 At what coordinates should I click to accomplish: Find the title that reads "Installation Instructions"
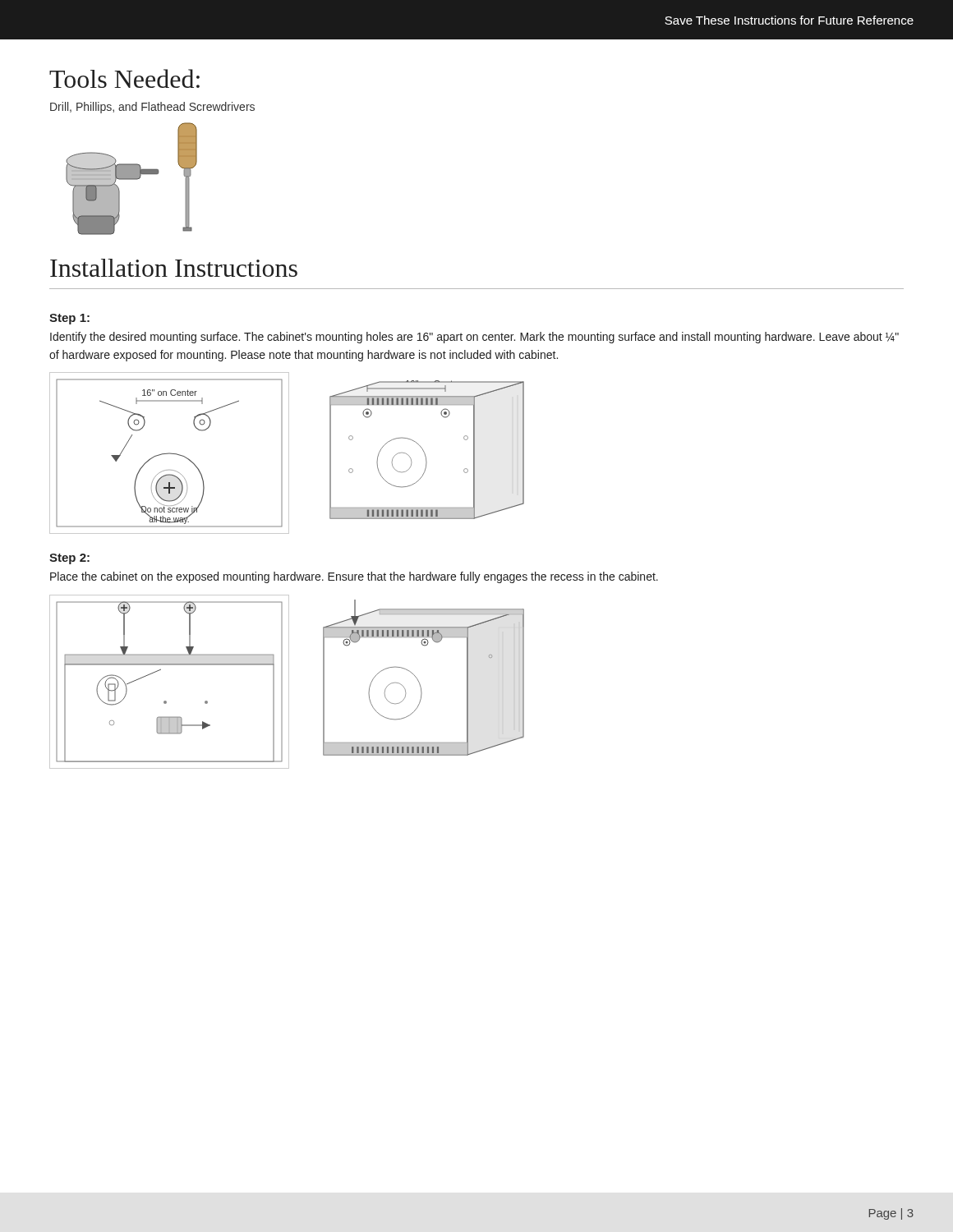click(x=174, y=268)
